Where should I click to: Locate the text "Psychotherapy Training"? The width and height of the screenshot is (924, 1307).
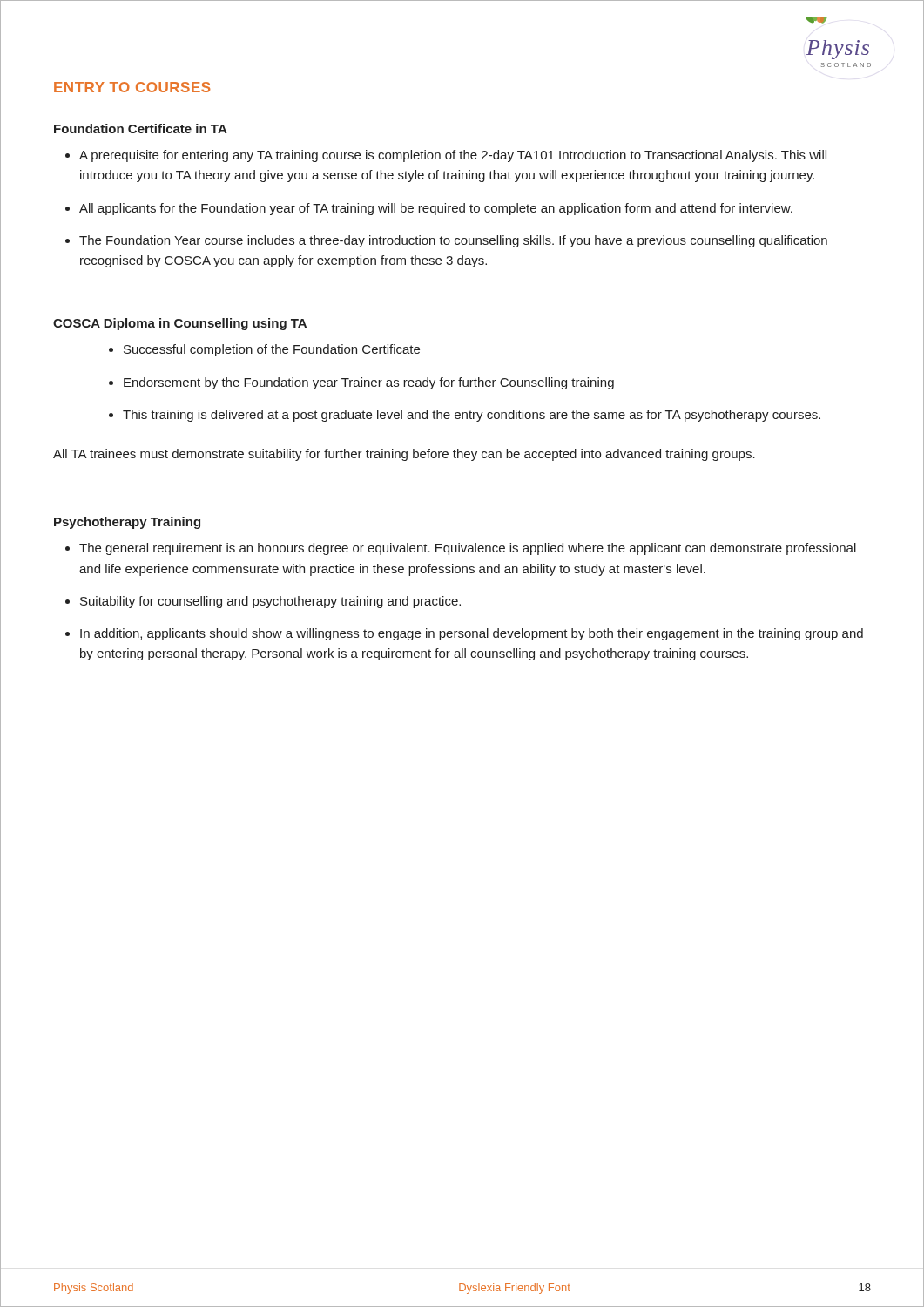pos(127,522)
